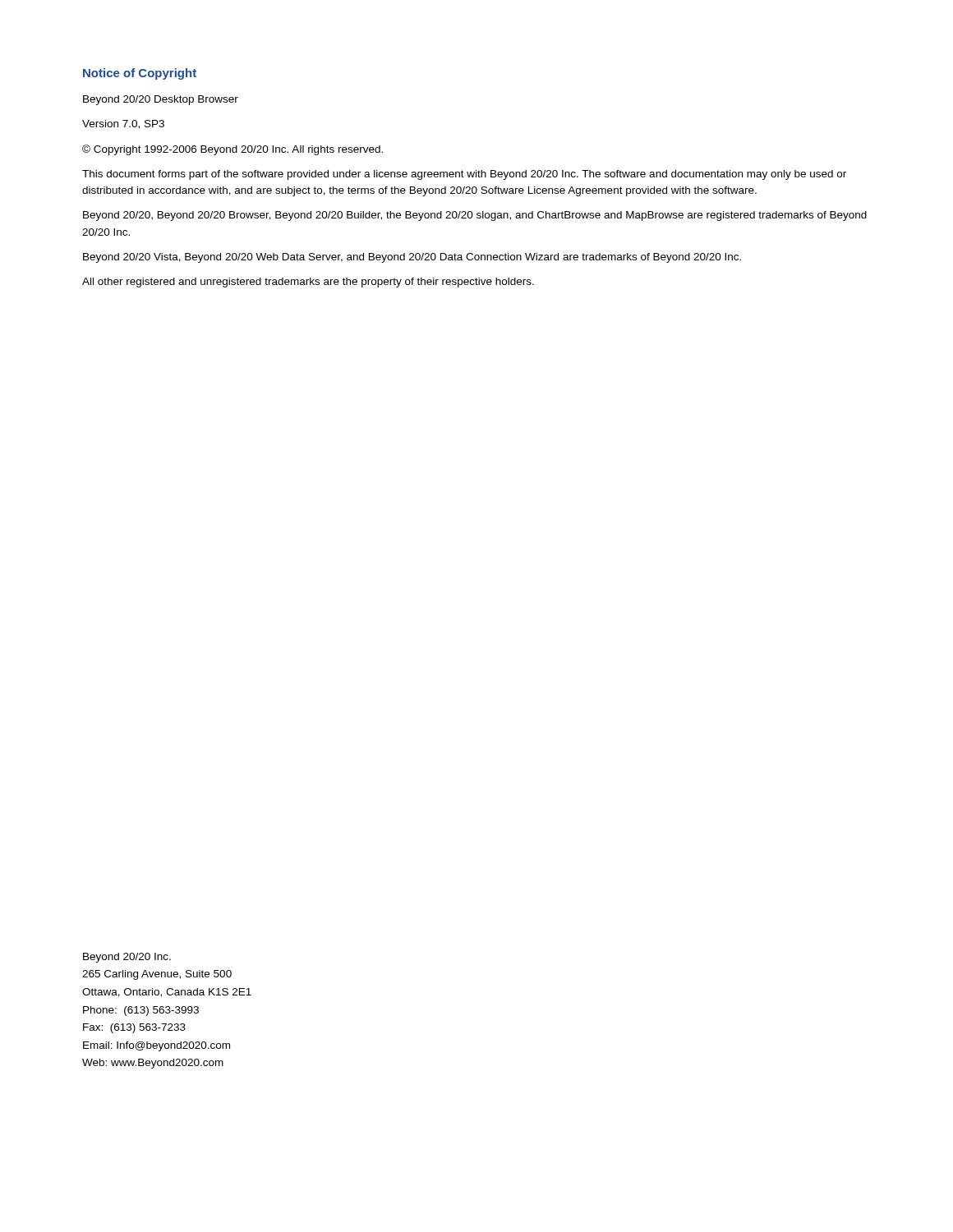The image size is (953, 1232).
Task: Select the passage starting "Notice of Copyright"
Action: 139,73
